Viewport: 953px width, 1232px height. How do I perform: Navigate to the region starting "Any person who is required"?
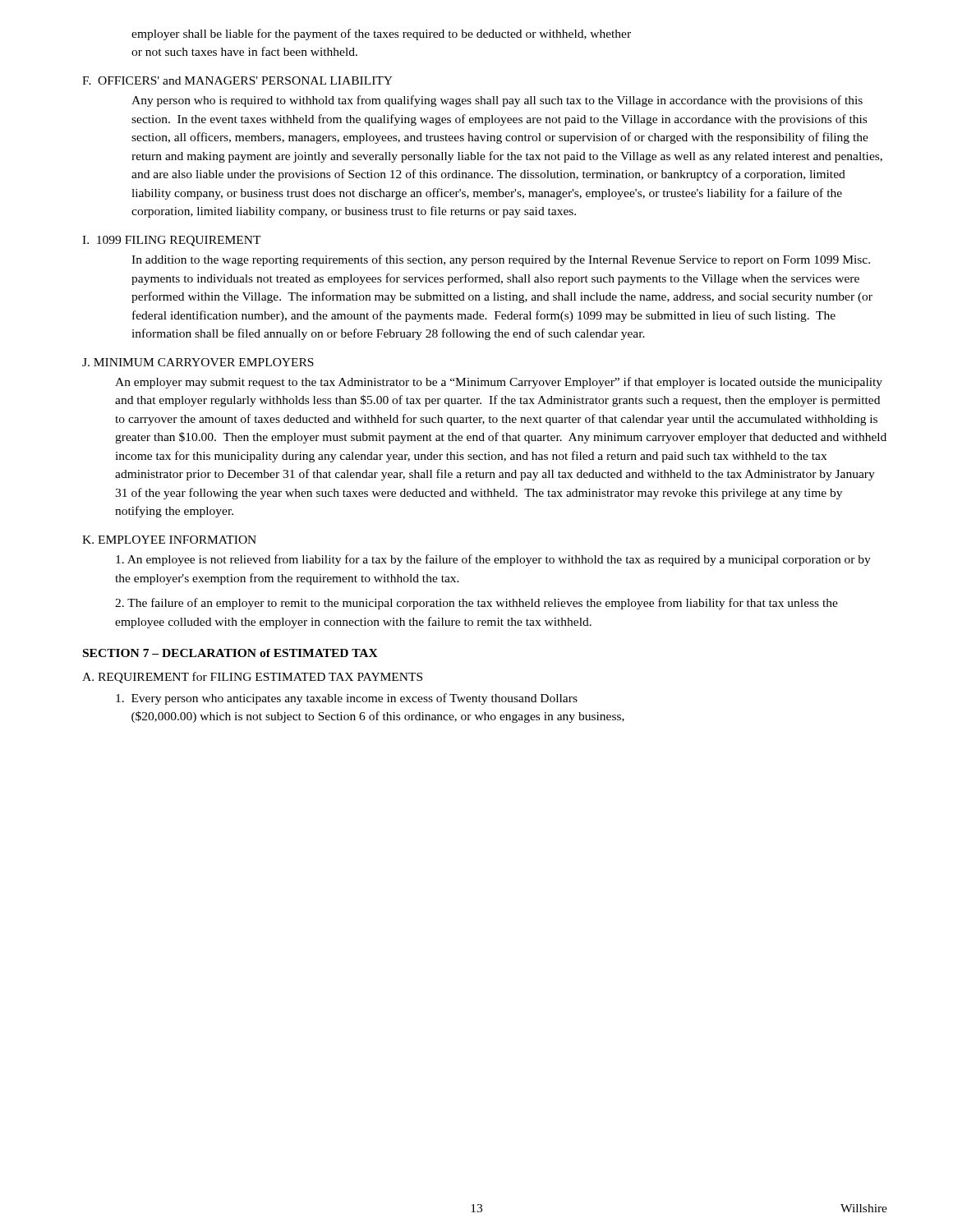(x=507, y=155)
